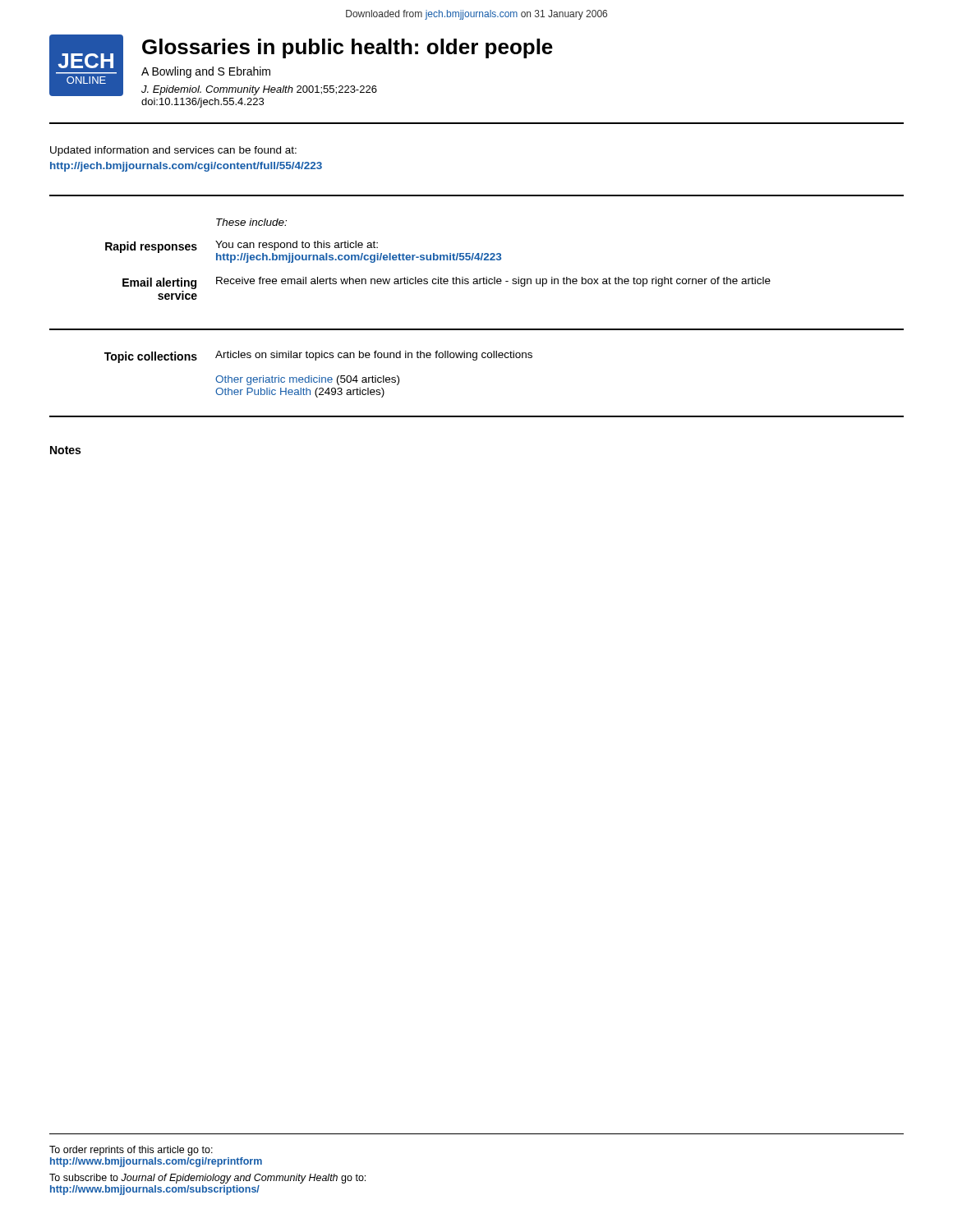Click on the text block that reads "Rapid responses You can respond to this"
953x1232 pixels.
476,251
